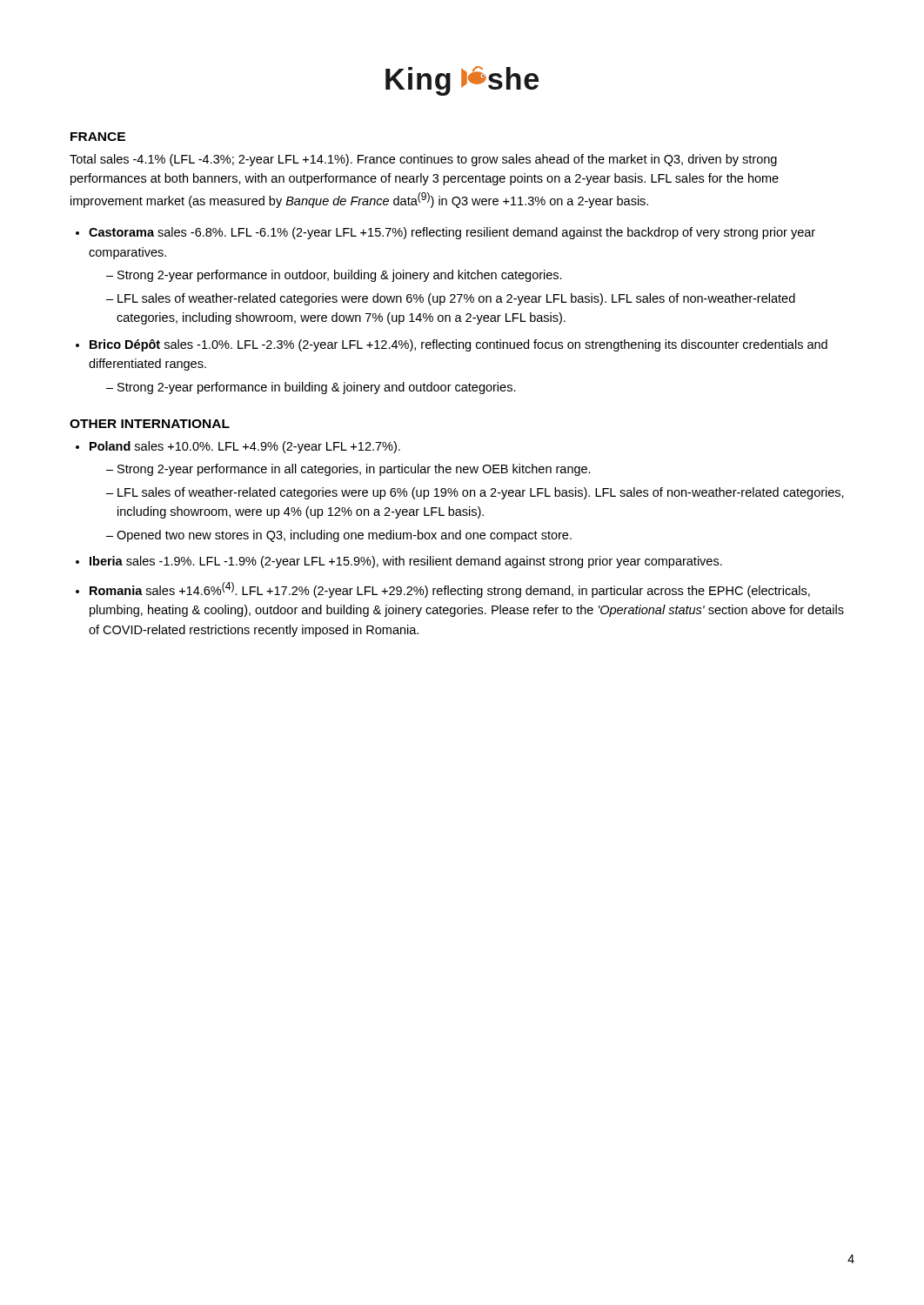924x1305 pixels.
Task: Locate the block of text that opens with "LFL sales of weather-related categories were up 6%"
Action: [481, 502]
